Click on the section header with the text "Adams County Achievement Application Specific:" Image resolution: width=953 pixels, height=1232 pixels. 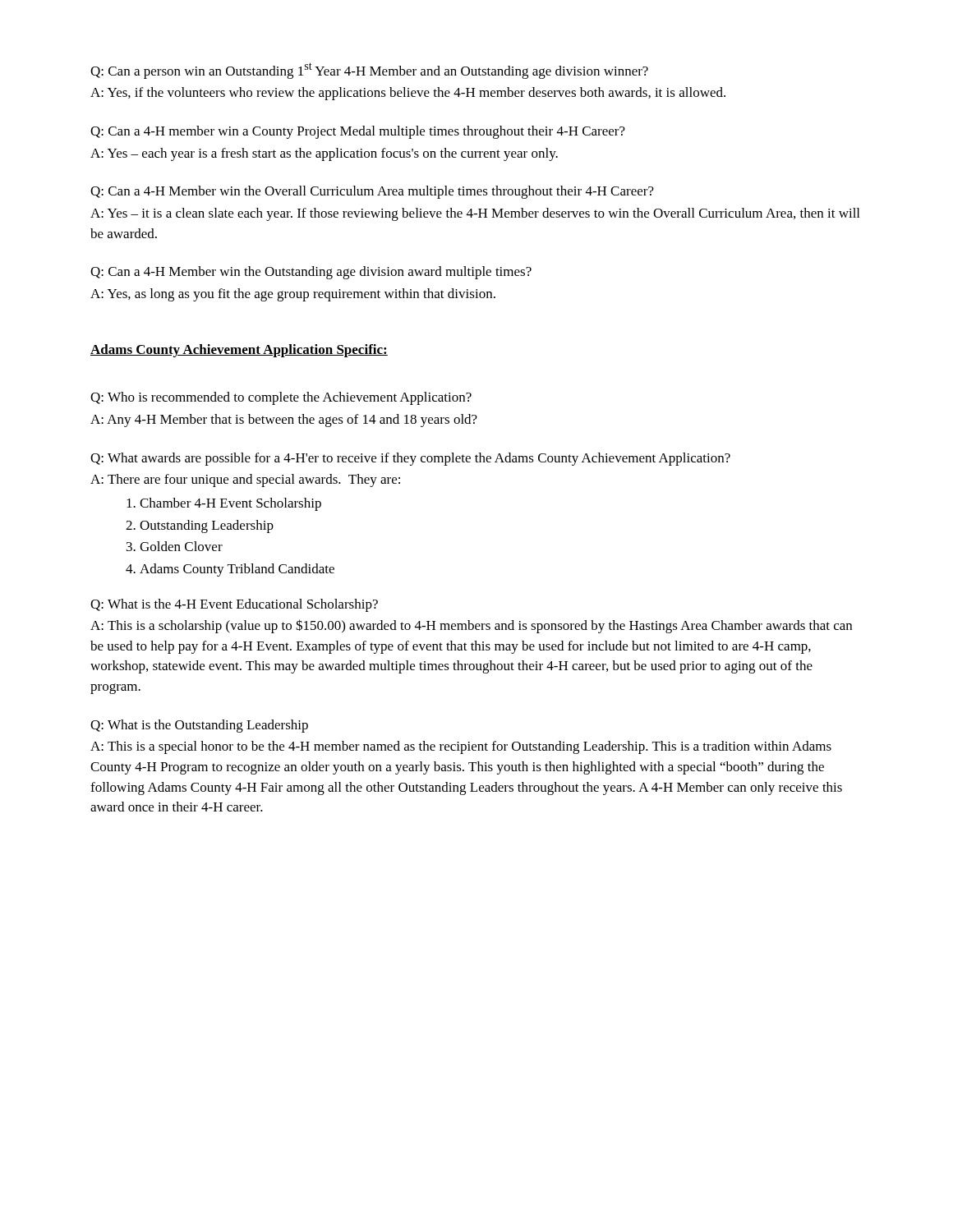click(x=239, y=350)
